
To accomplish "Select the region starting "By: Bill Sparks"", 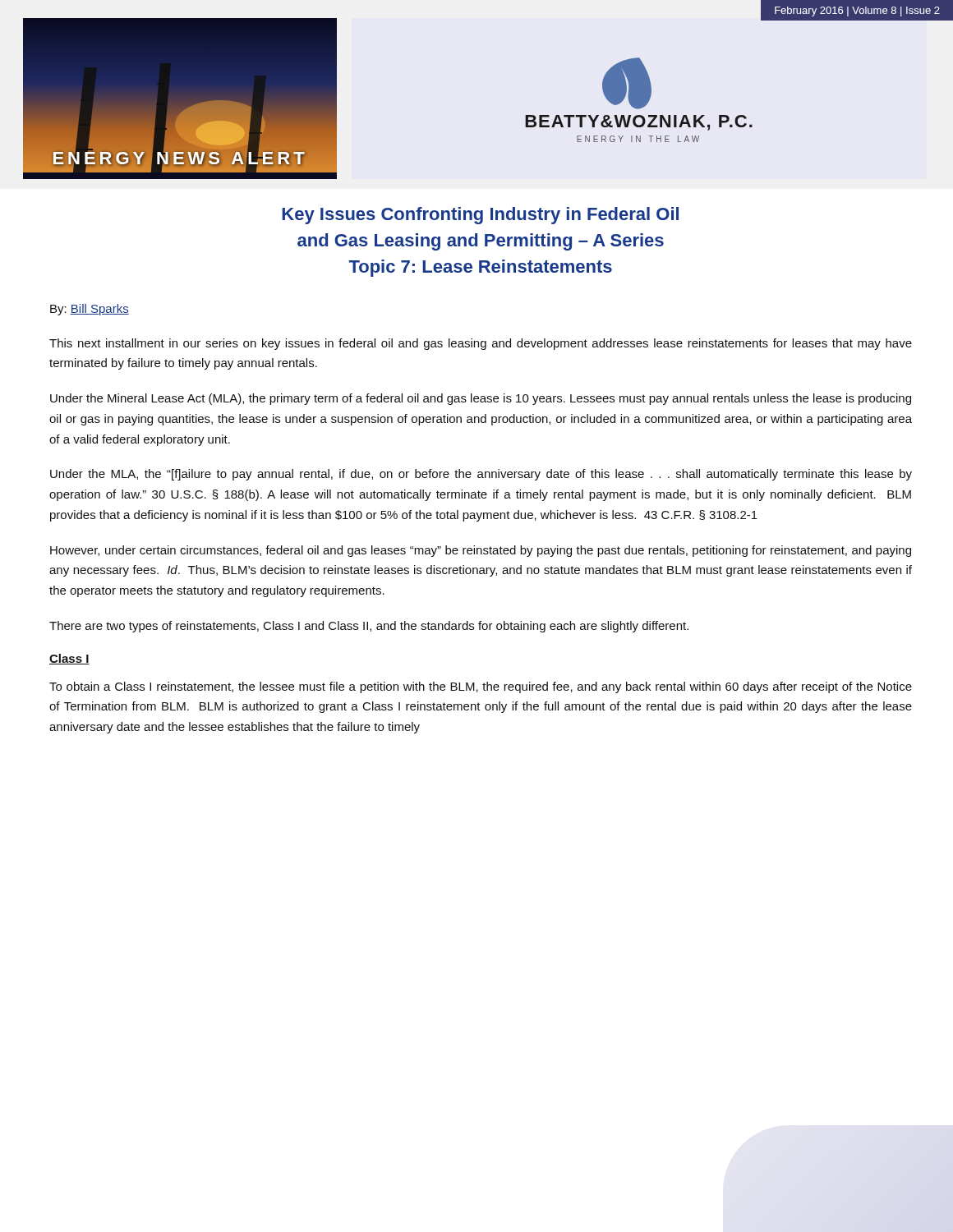I will tap(89, 308).
